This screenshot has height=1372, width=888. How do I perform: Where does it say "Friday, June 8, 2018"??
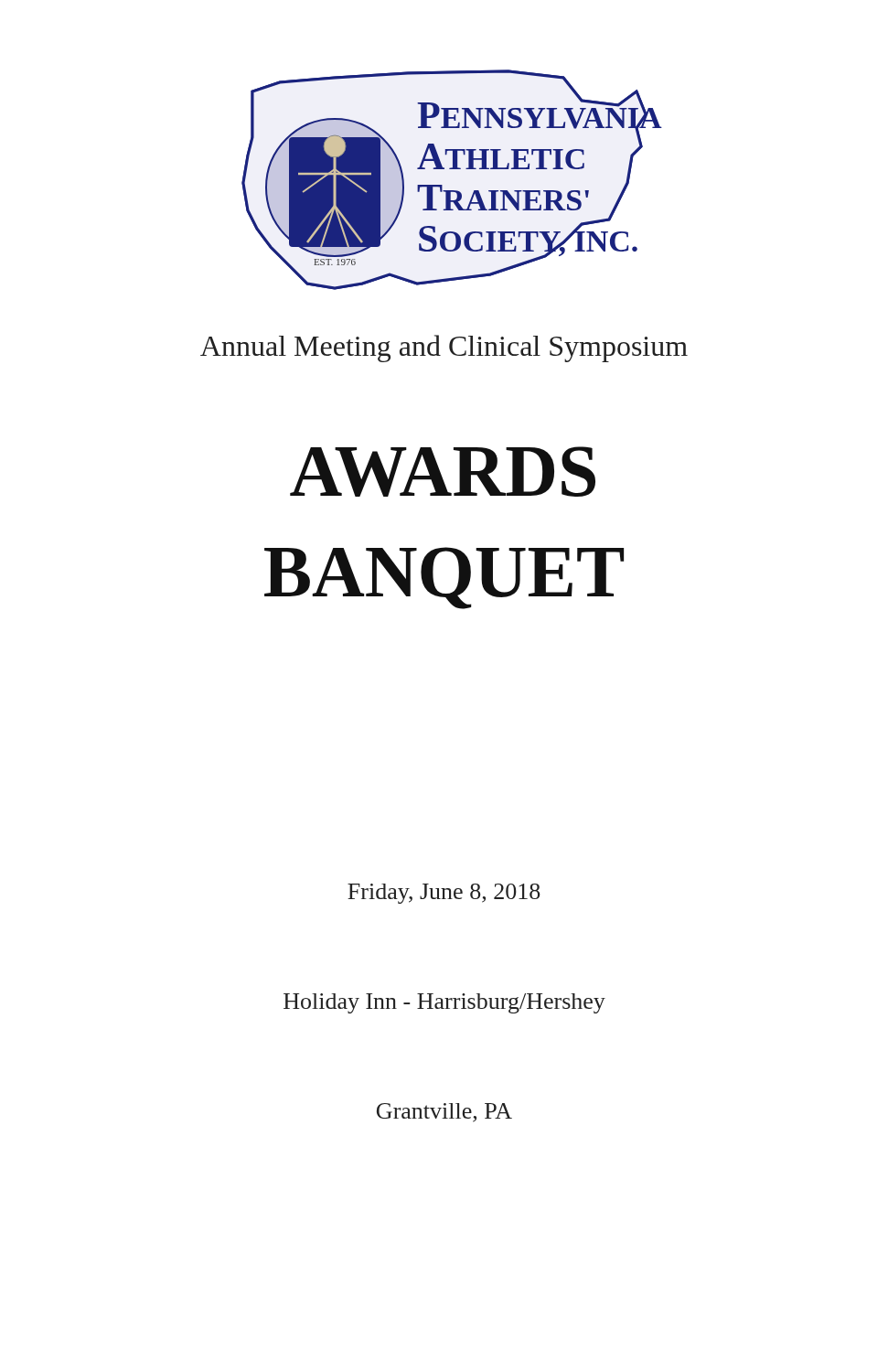444,891
